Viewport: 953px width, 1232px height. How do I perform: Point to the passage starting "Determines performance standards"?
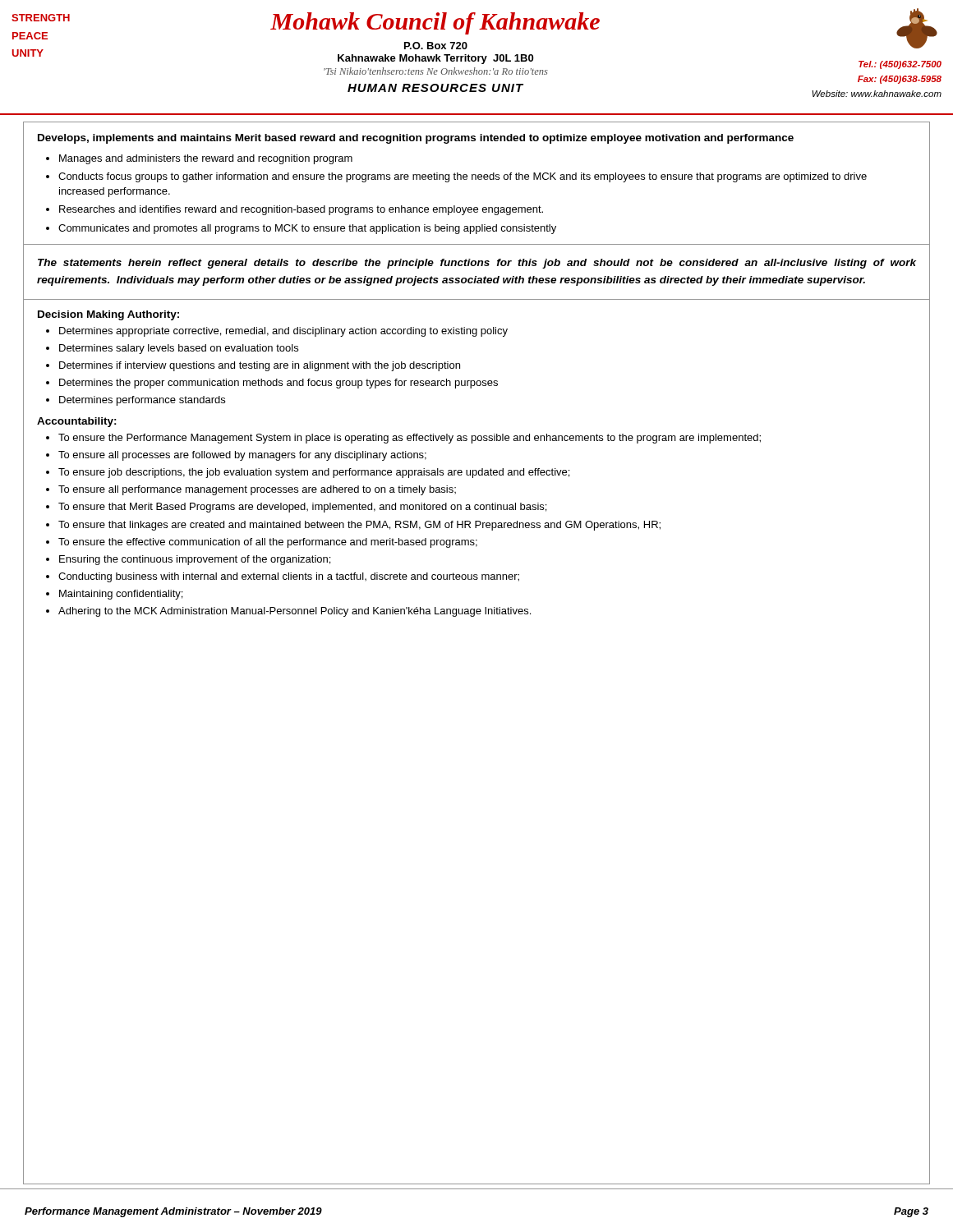[x=142, y=400]
